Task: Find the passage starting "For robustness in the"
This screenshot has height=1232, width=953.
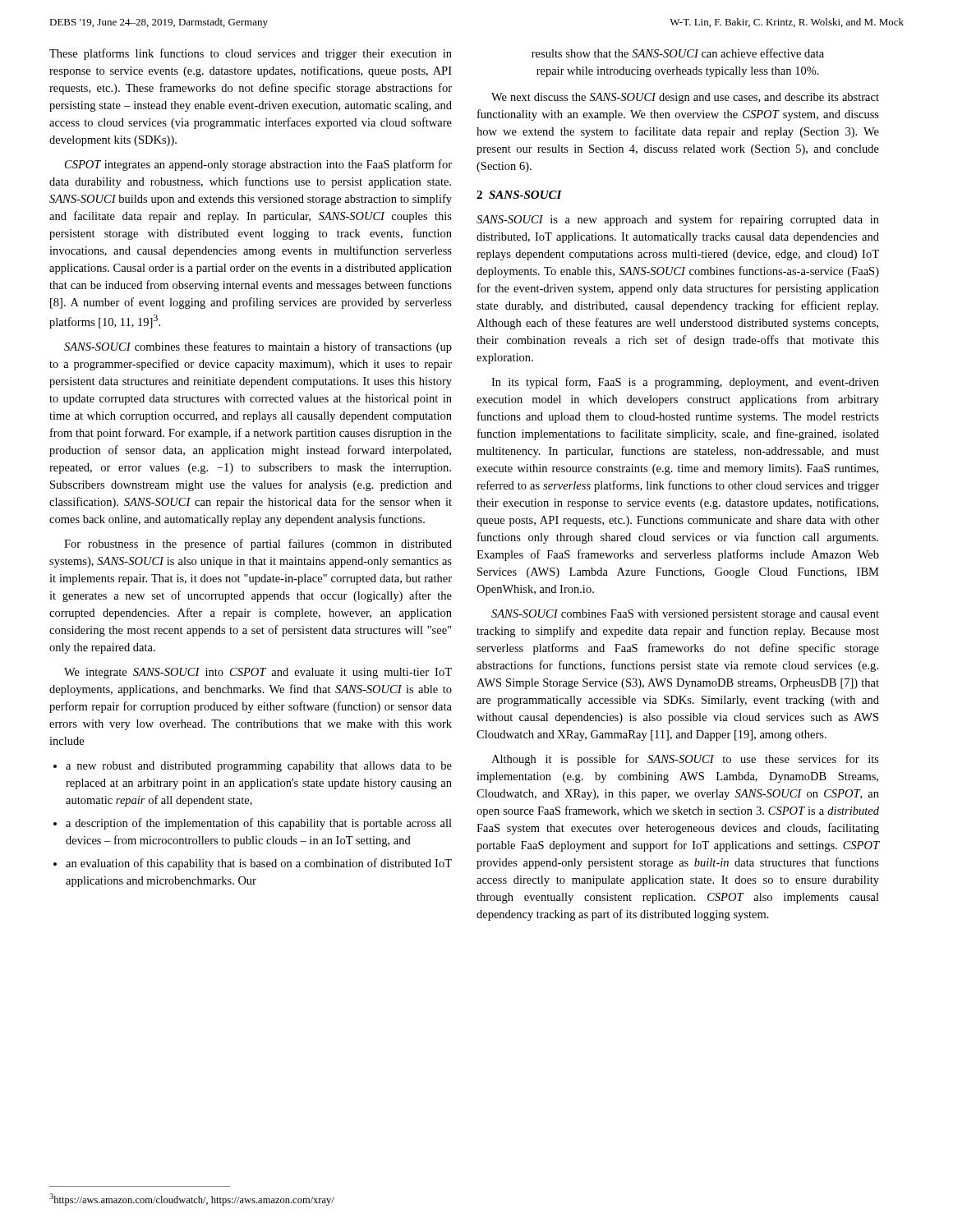Action: (x=251, y=596)
